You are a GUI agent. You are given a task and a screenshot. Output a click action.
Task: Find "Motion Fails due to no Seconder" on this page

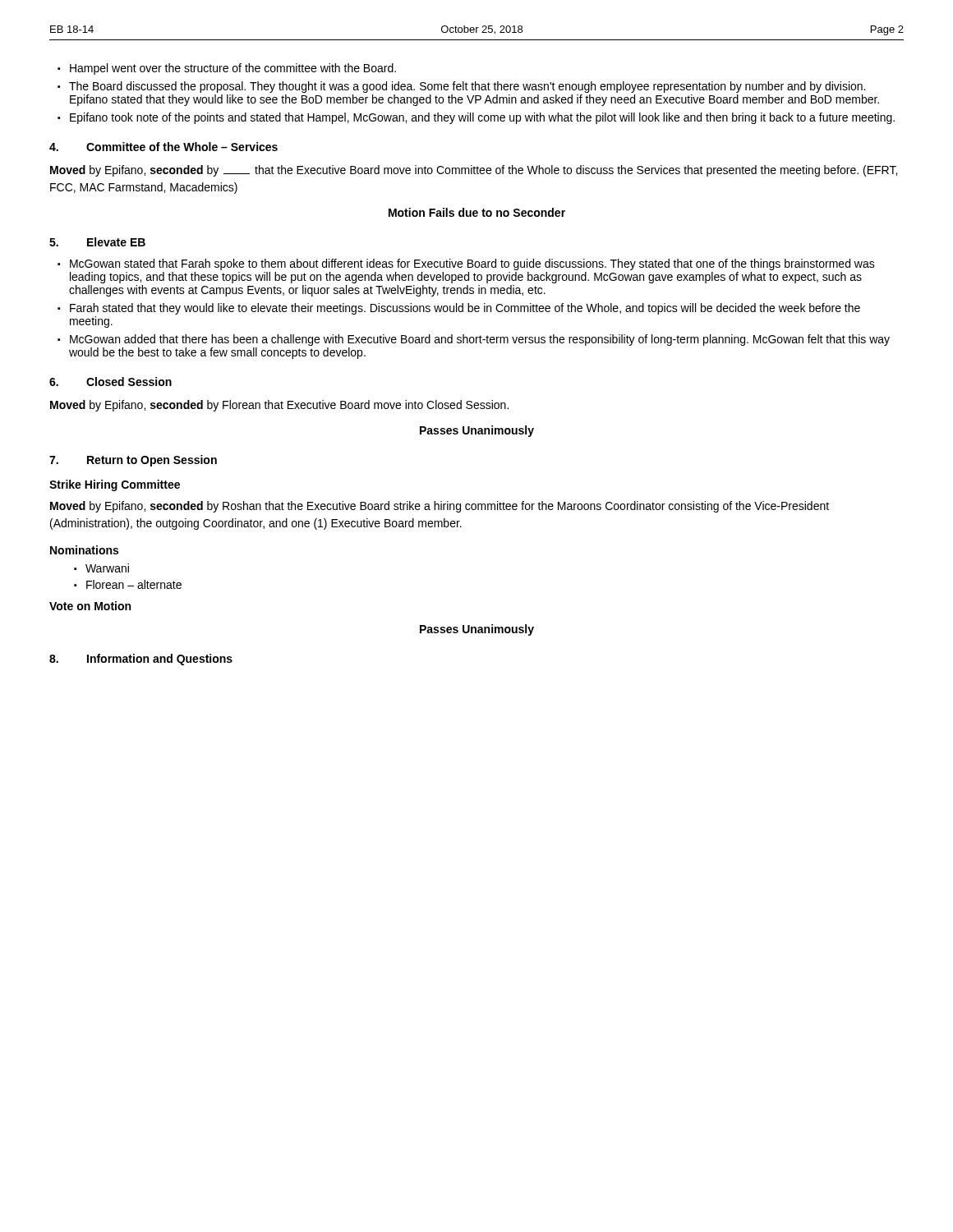click(476, 213)
